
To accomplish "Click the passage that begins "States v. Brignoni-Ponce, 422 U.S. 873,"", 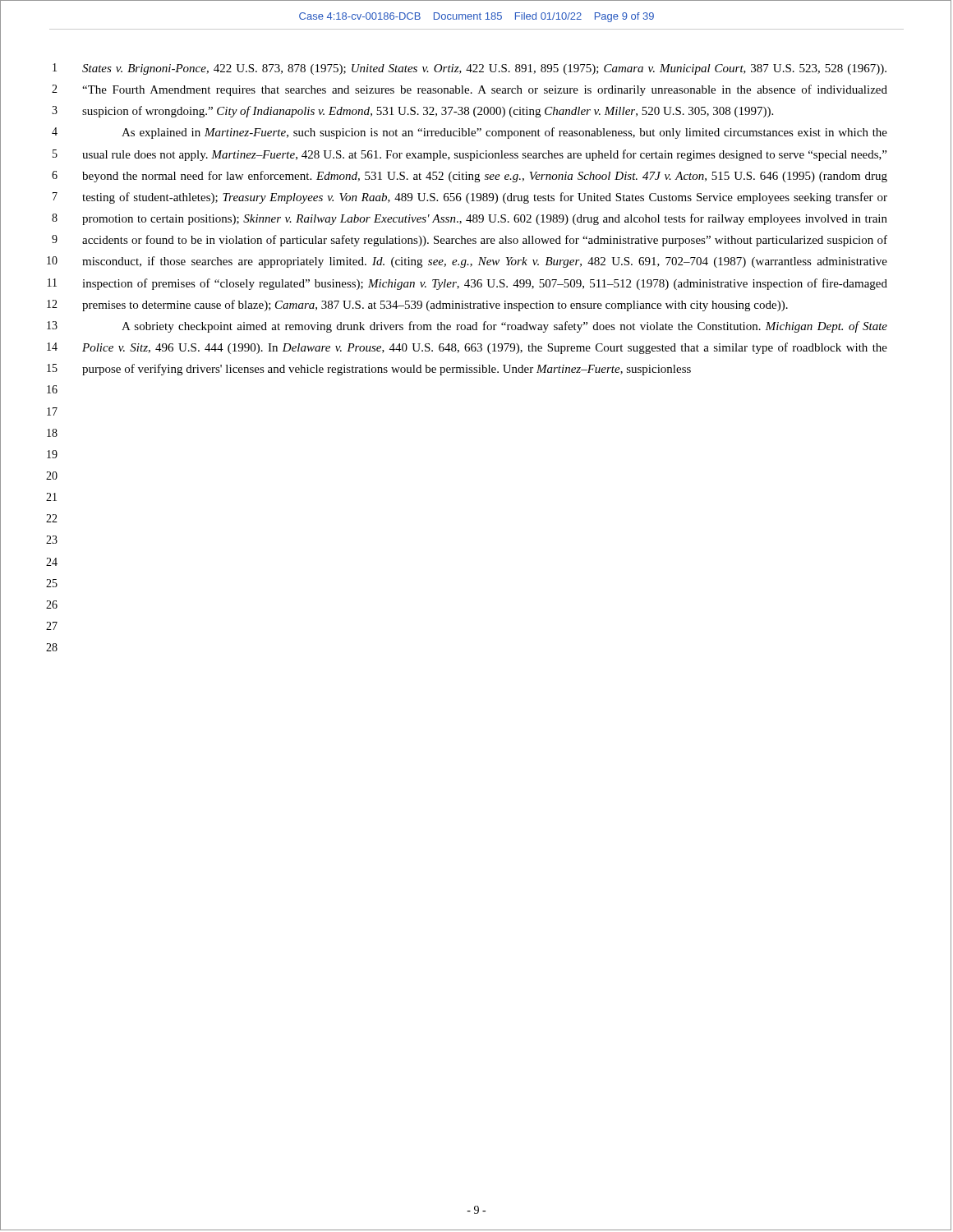I will click(485, 90).
